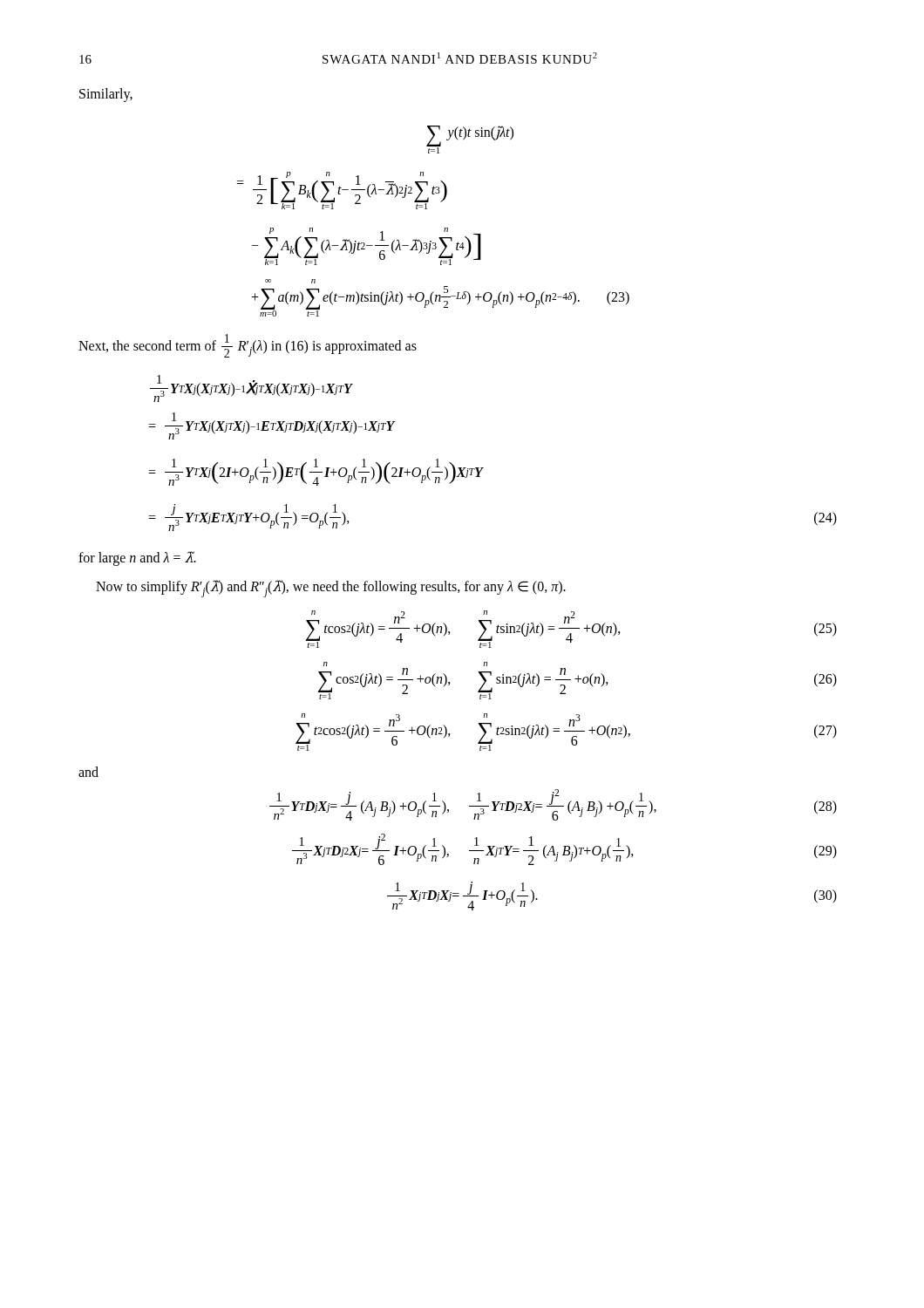The height and width of the screenshot is (1308, 924).
Task: Locate the formula with the text "n ∑ t=1 y(t)t"
Action: coord(470,140)
